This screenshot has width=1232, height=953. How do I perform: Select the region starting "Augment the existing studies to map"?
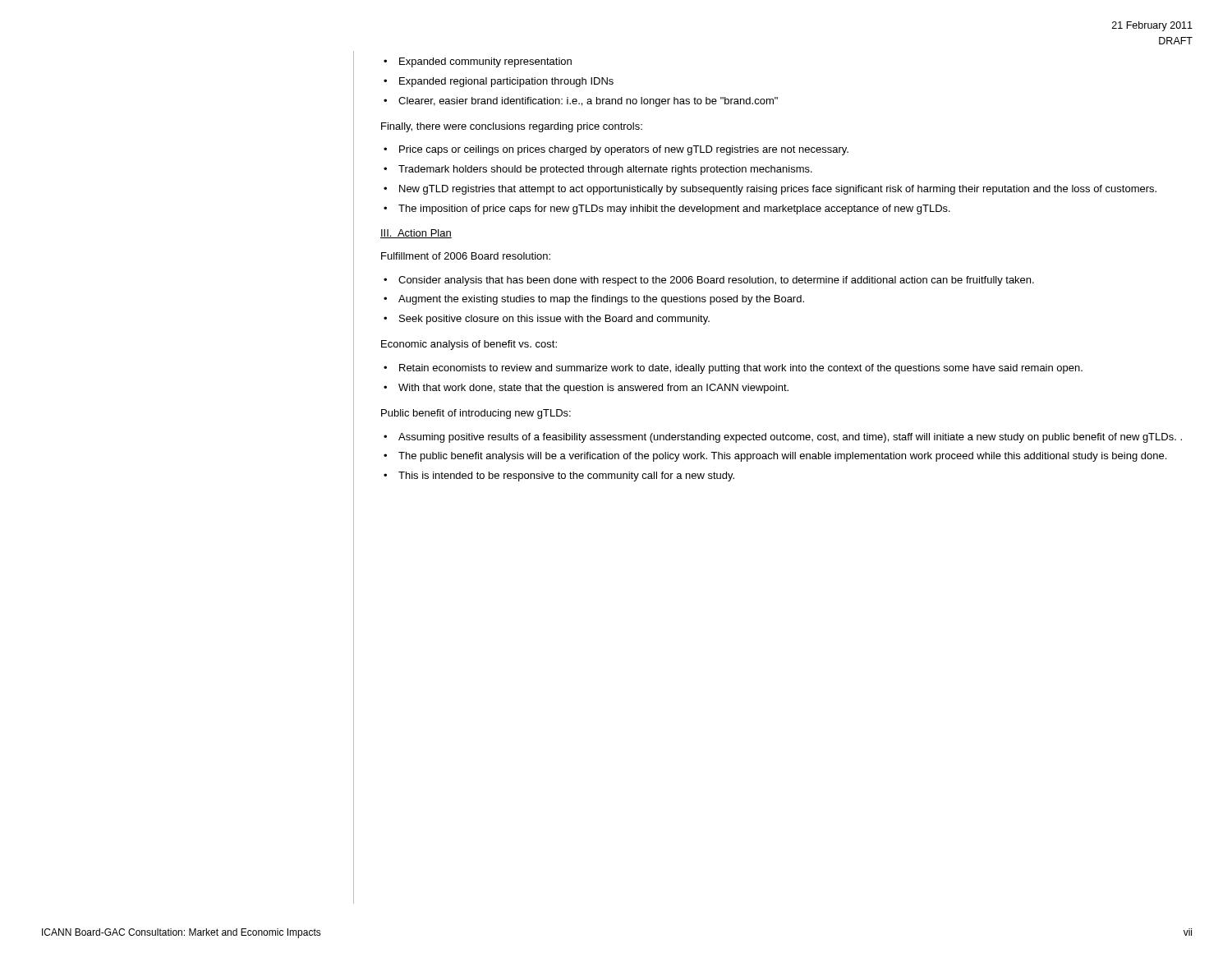pyautogui.click(x=602, y=299)
